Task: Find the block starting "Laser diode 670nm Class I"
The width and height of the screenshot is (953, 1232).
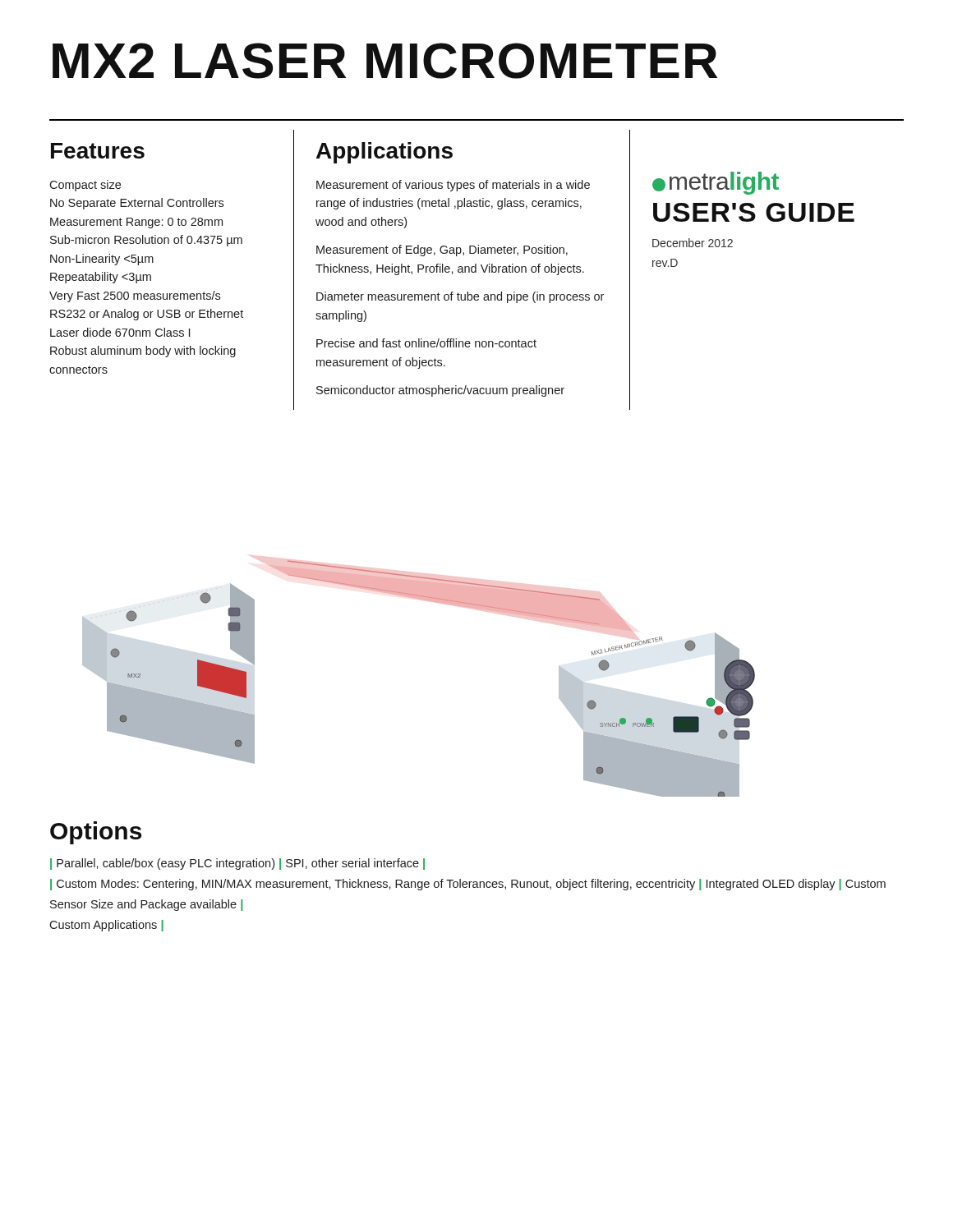Action: click(x=120, y=332)
